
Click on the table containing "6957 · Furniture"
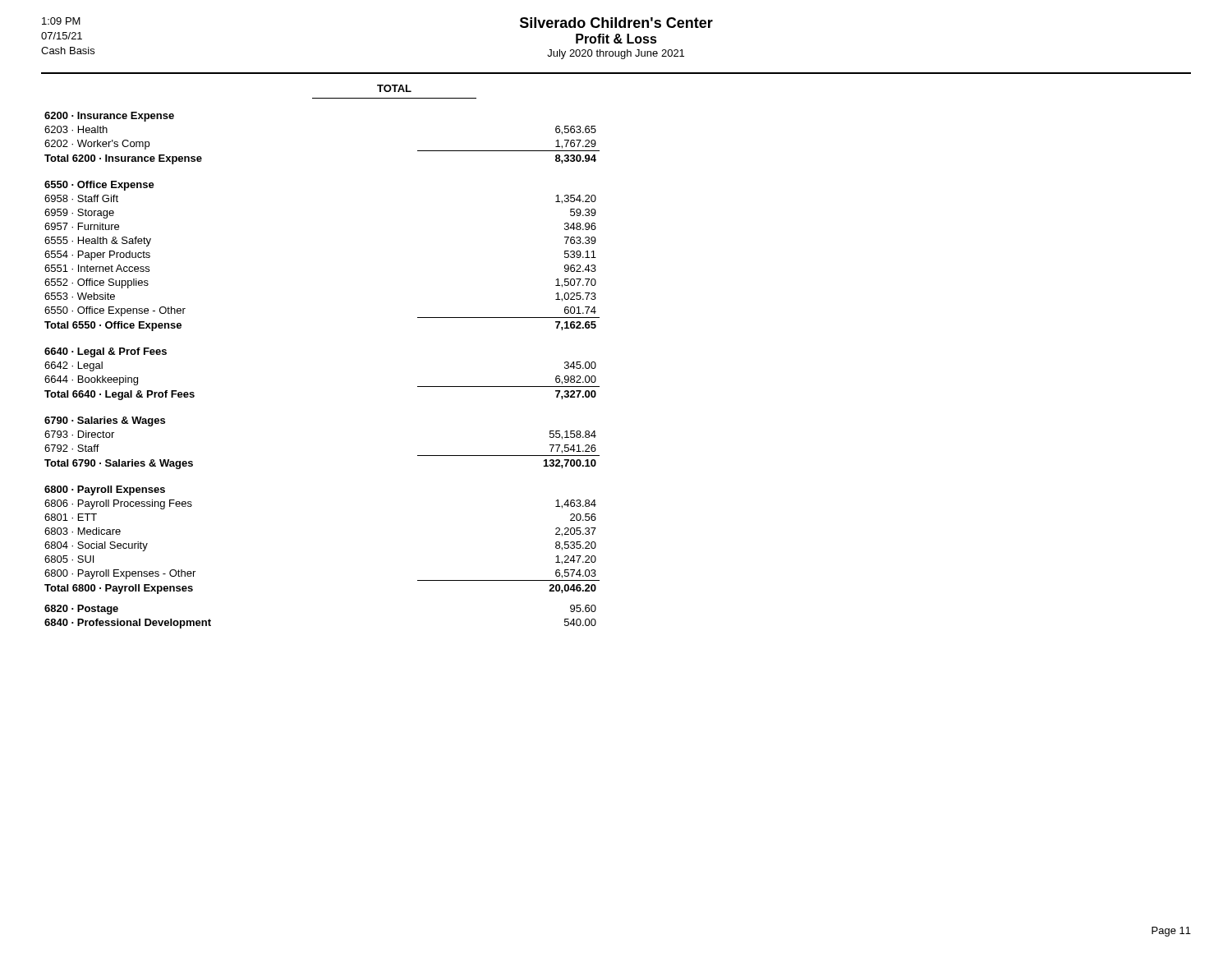point(320,366)
